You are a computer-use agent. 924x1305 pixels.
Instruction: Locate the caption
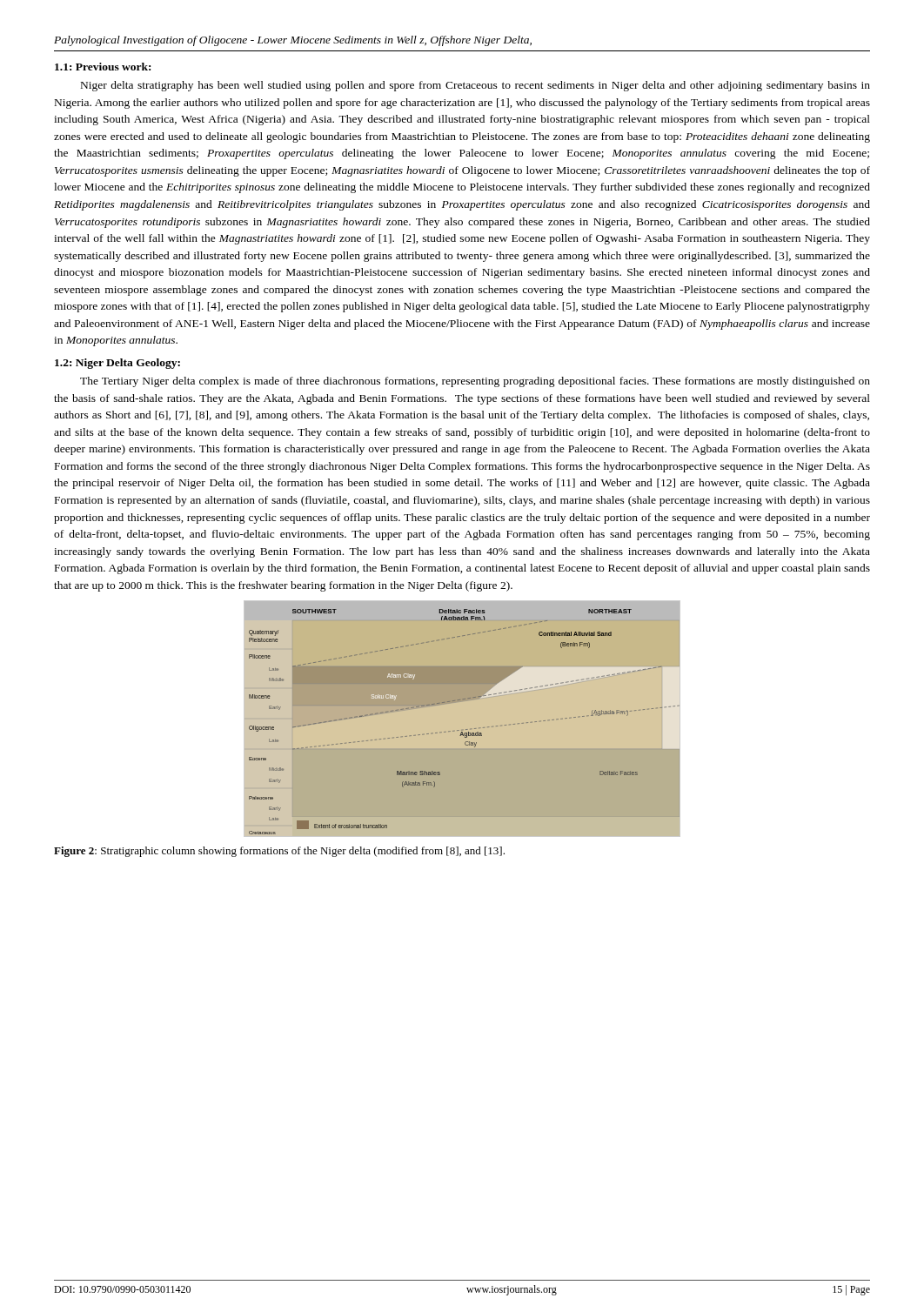tap(280, 851)
